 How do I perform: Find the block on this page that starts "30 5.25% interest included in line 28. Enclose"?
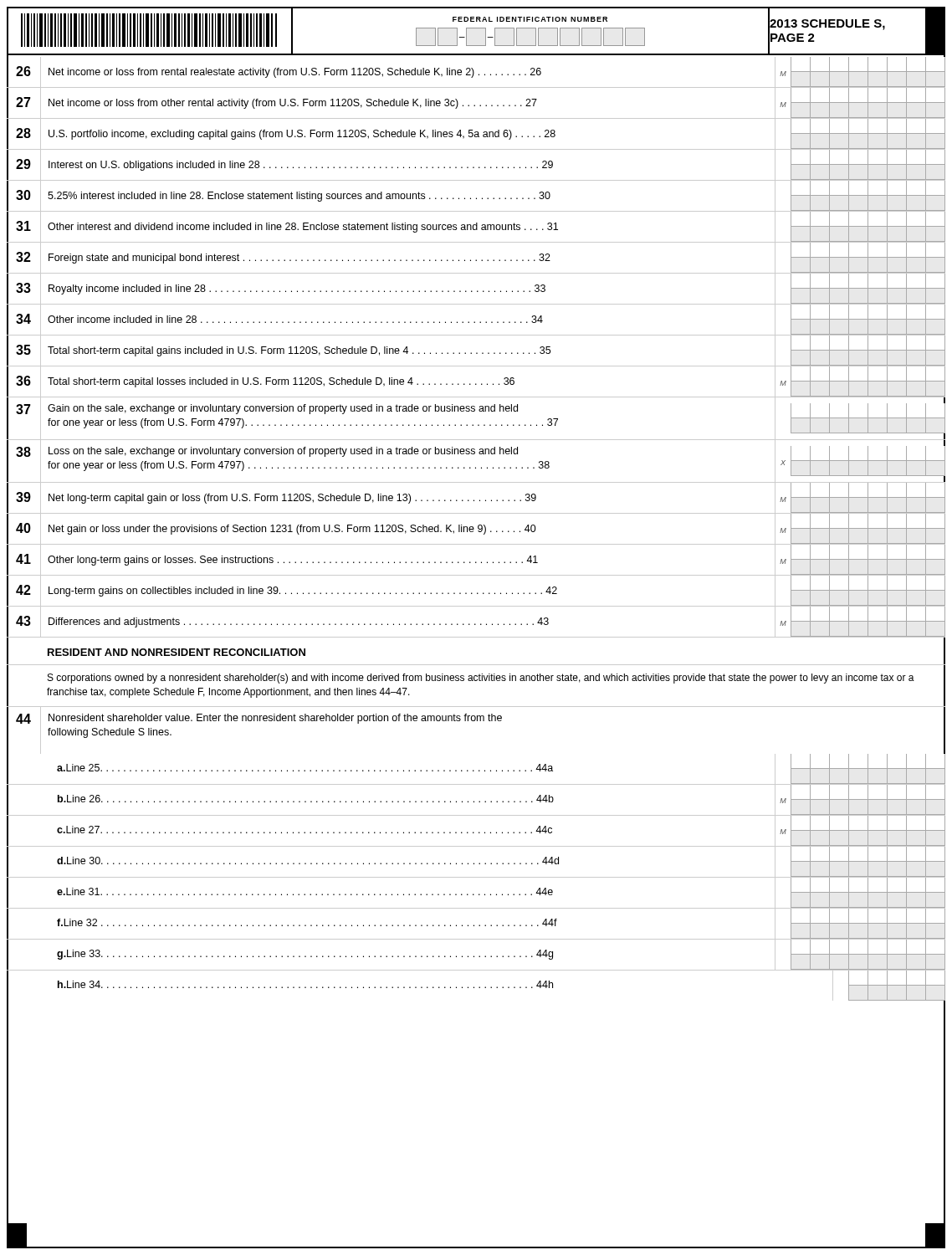coord(476,196)
